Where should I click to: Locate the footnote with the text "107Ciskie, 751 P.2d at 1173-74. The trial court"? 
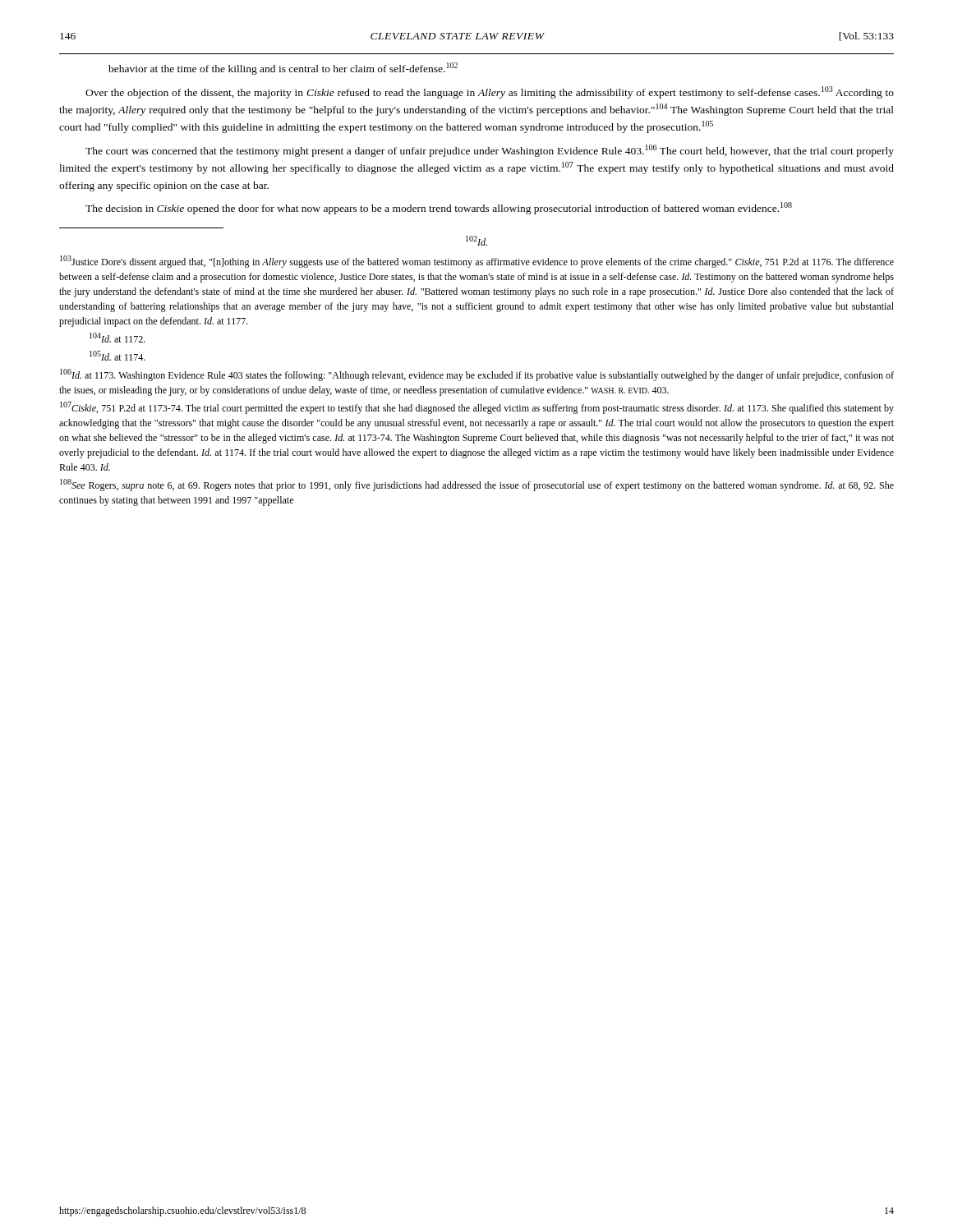[x=476, y=437]
